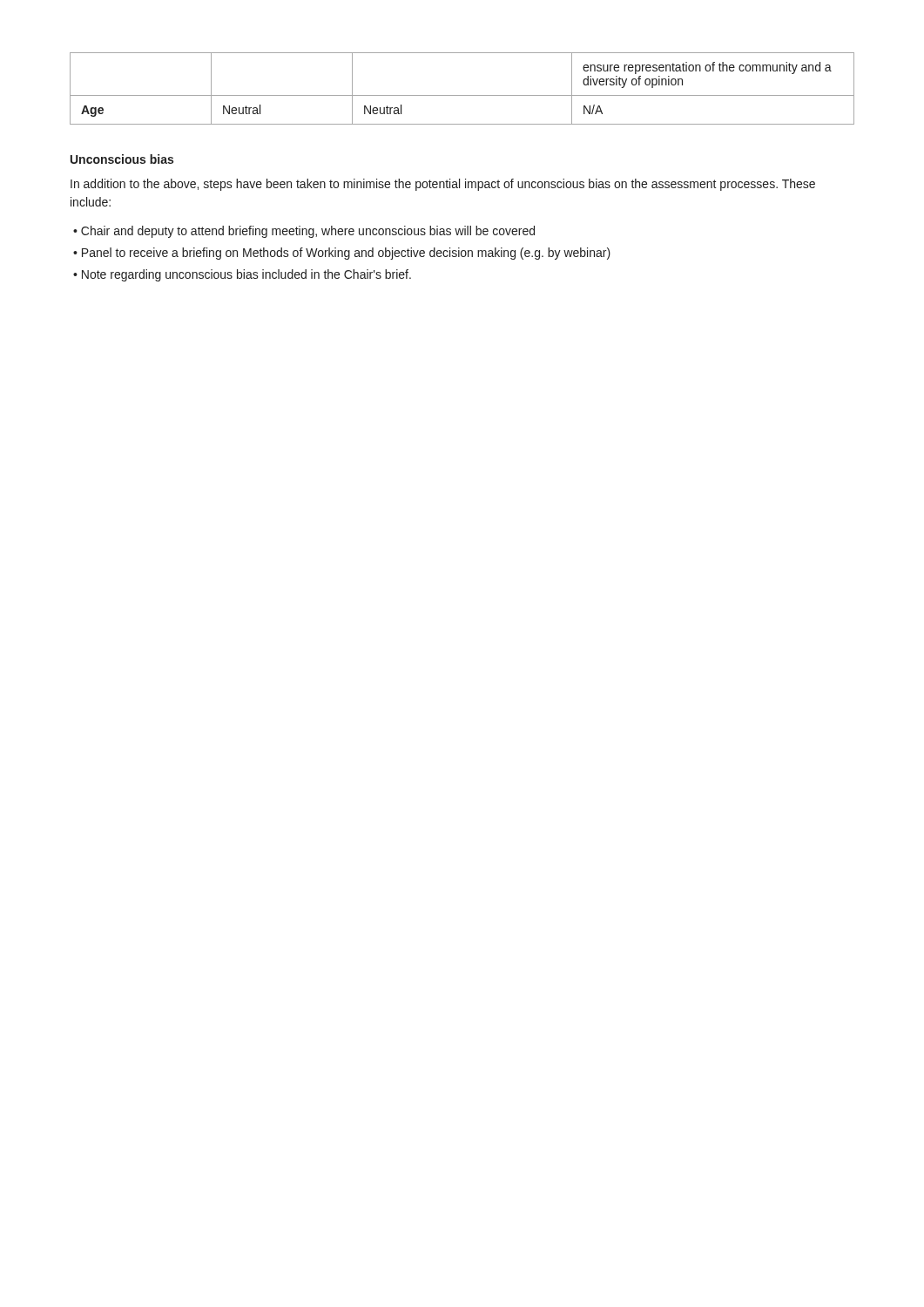Click the passage that begins "In addition to the above, steps have been"
Screen dimensions: 1307x924
coord(443,193)
